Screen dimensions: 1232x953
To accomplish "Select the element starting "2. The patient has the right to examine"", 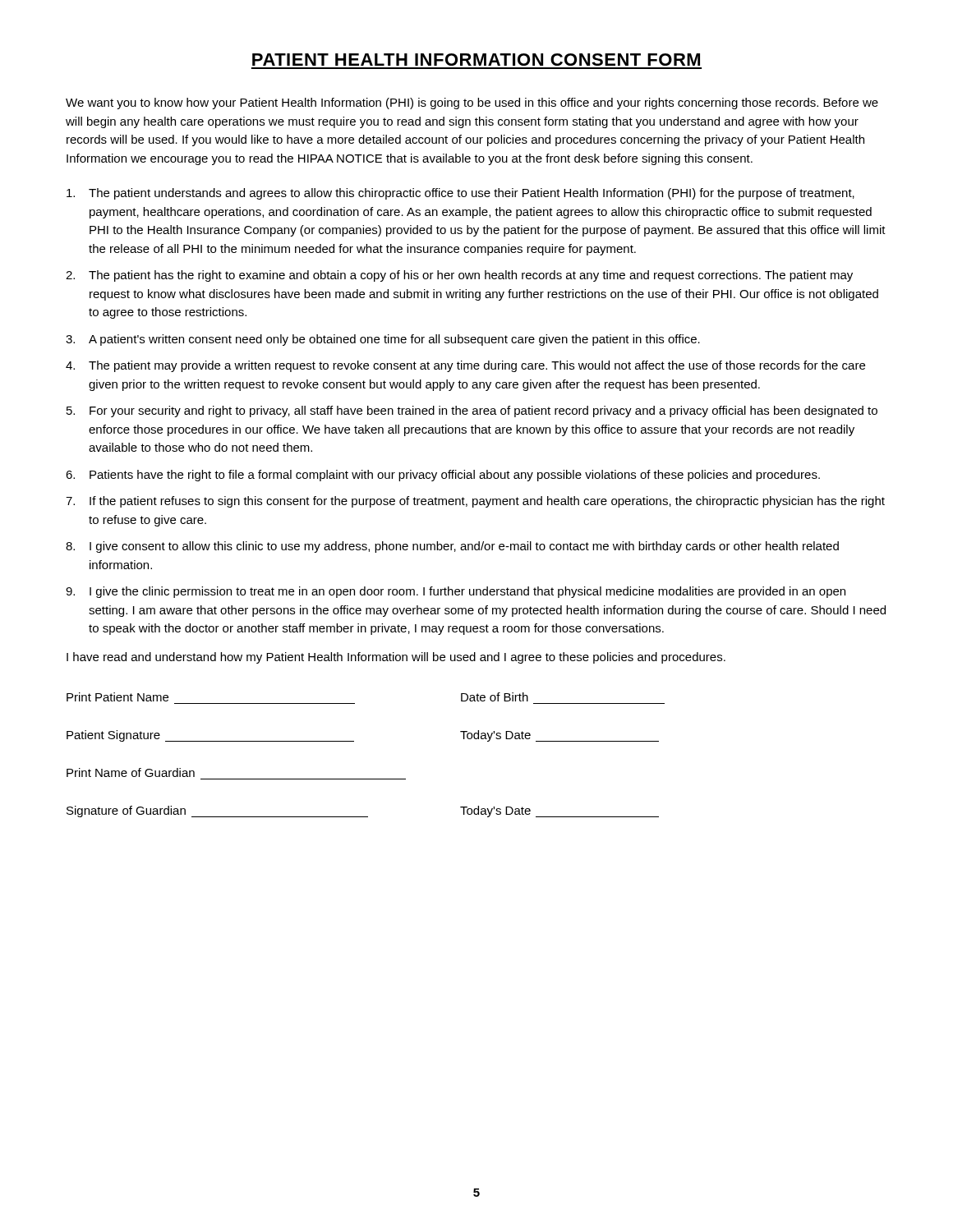I will click(x=476, y=294).
